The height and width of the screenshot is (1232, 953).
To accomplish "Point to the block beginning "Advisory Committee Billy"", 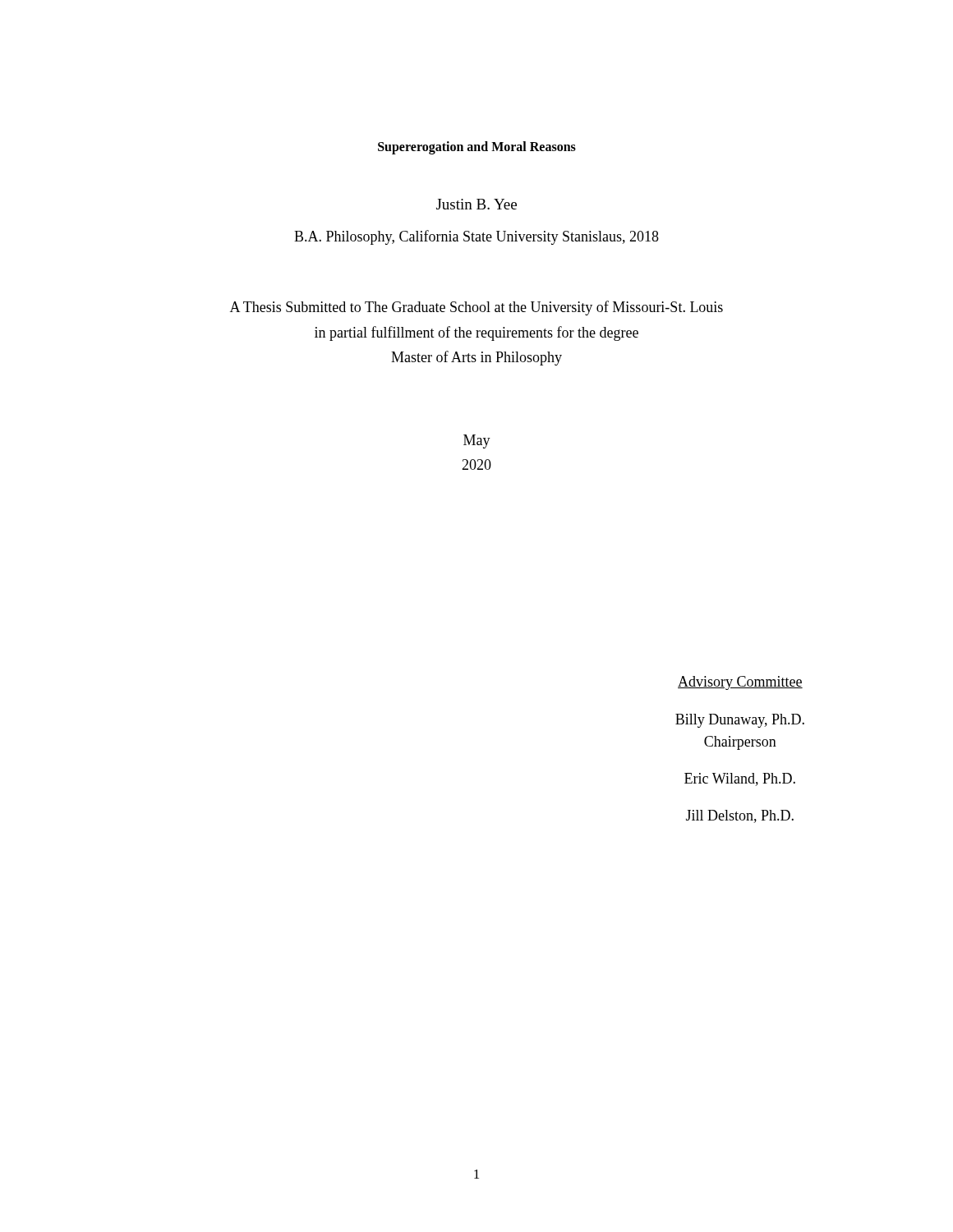I will (x=740, y=750).
